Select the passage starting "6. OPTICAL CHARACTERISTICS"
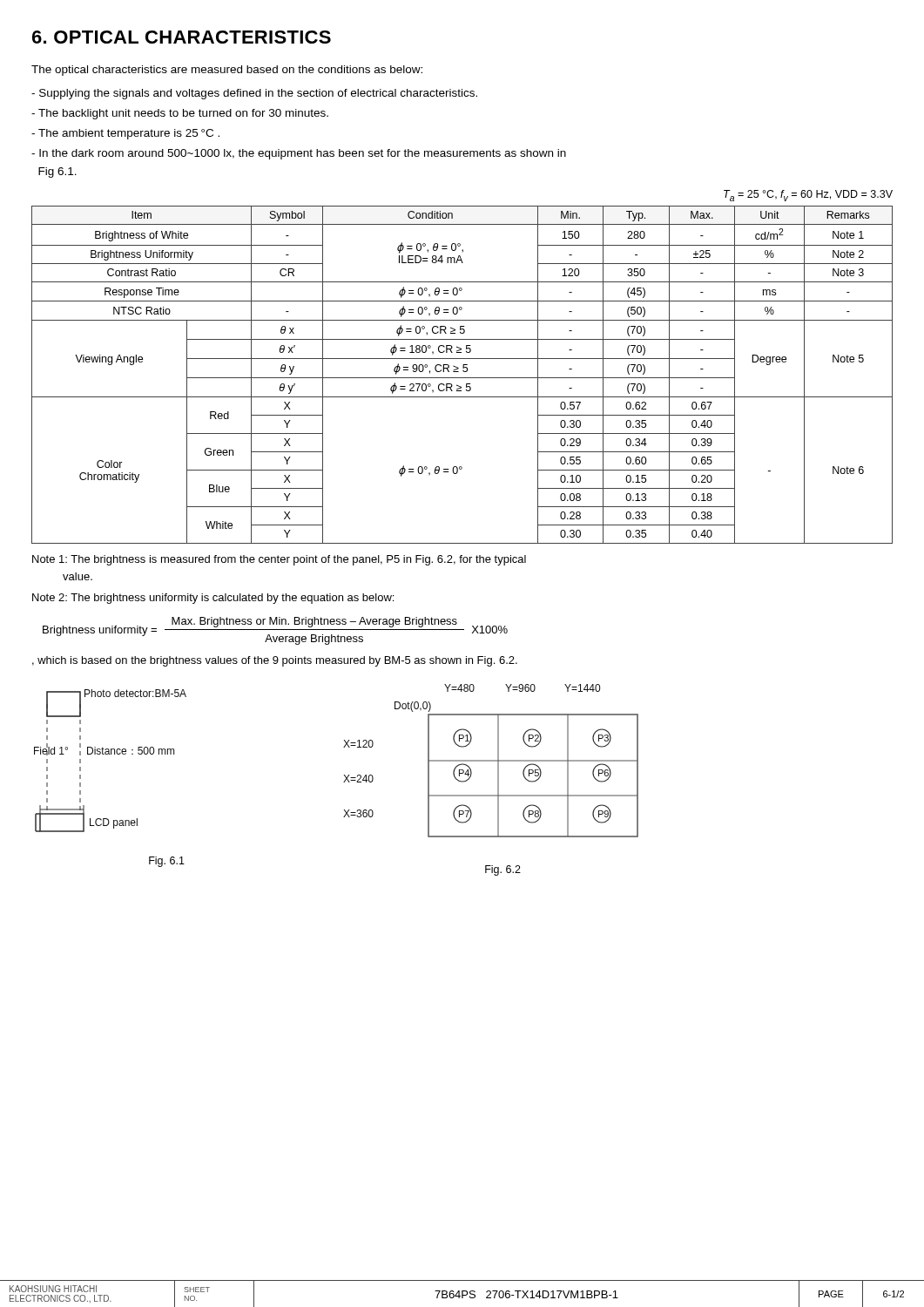This screenshot has height=1307, width=924. 181,37
